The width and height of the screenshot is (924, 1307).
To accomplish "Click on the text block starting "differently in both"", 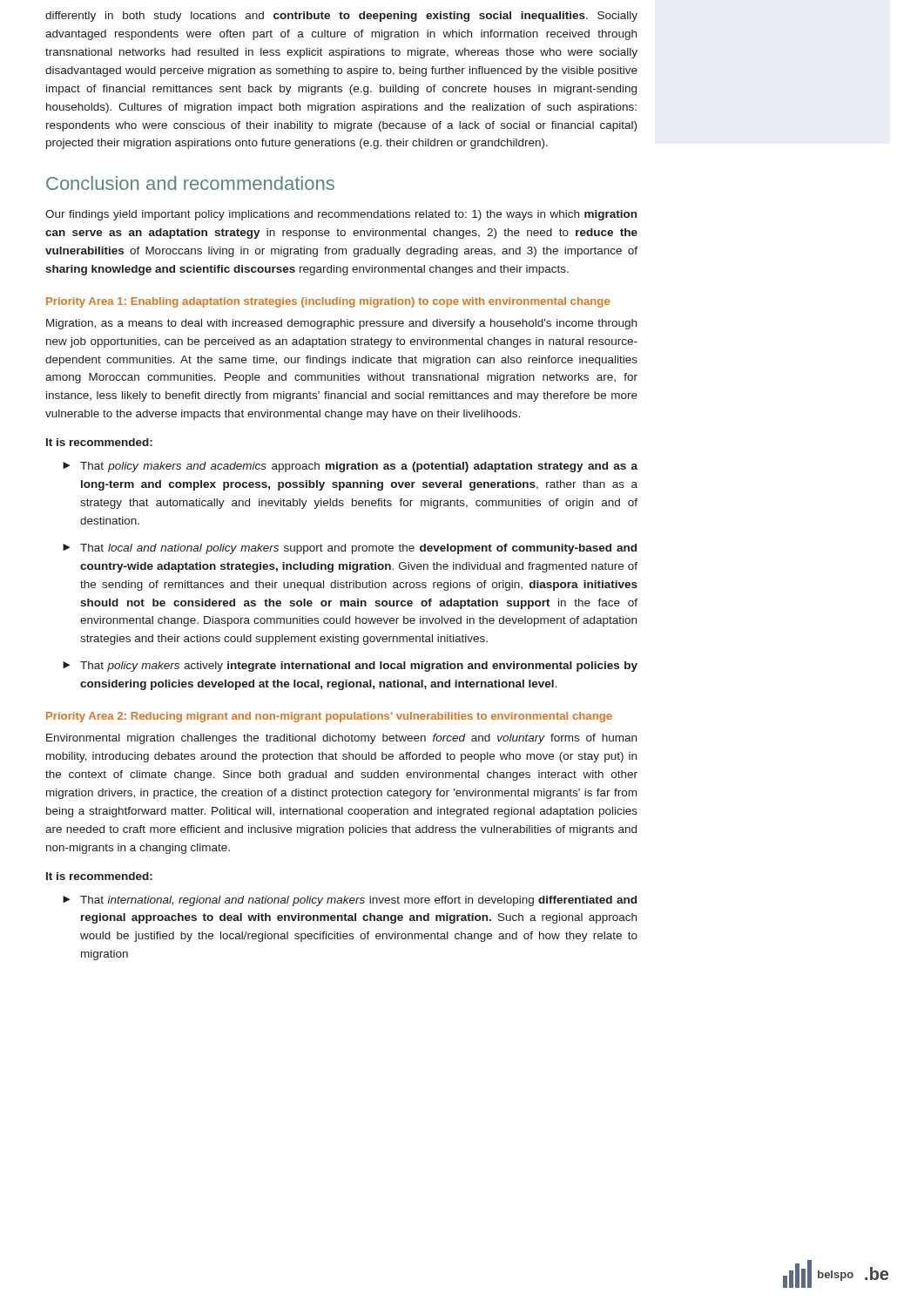I will tap(341, 79).
